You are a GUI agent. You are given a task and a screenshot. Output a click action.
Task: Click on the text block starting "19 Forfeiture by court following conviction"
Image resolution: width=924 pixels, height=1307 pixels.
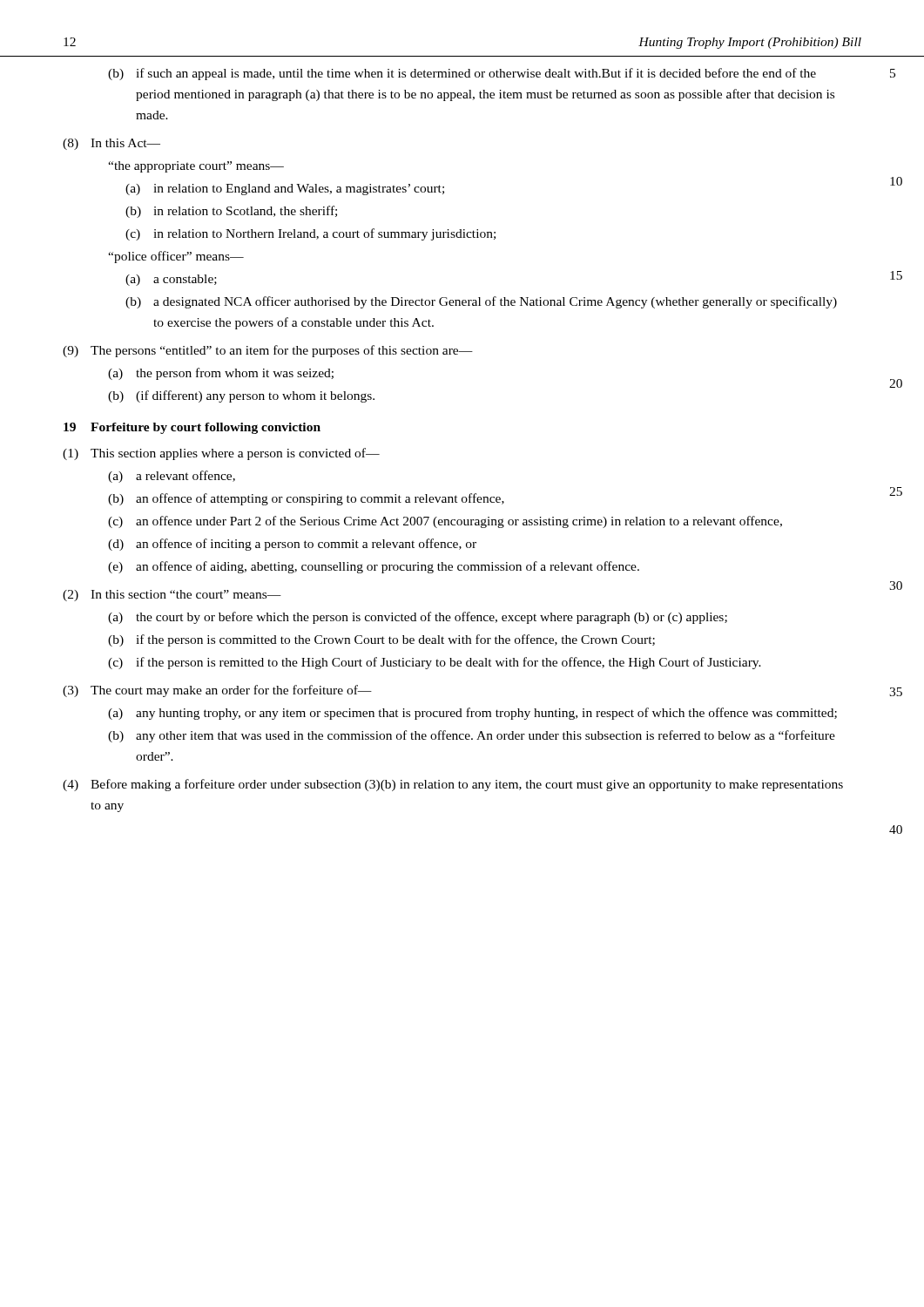192,428
